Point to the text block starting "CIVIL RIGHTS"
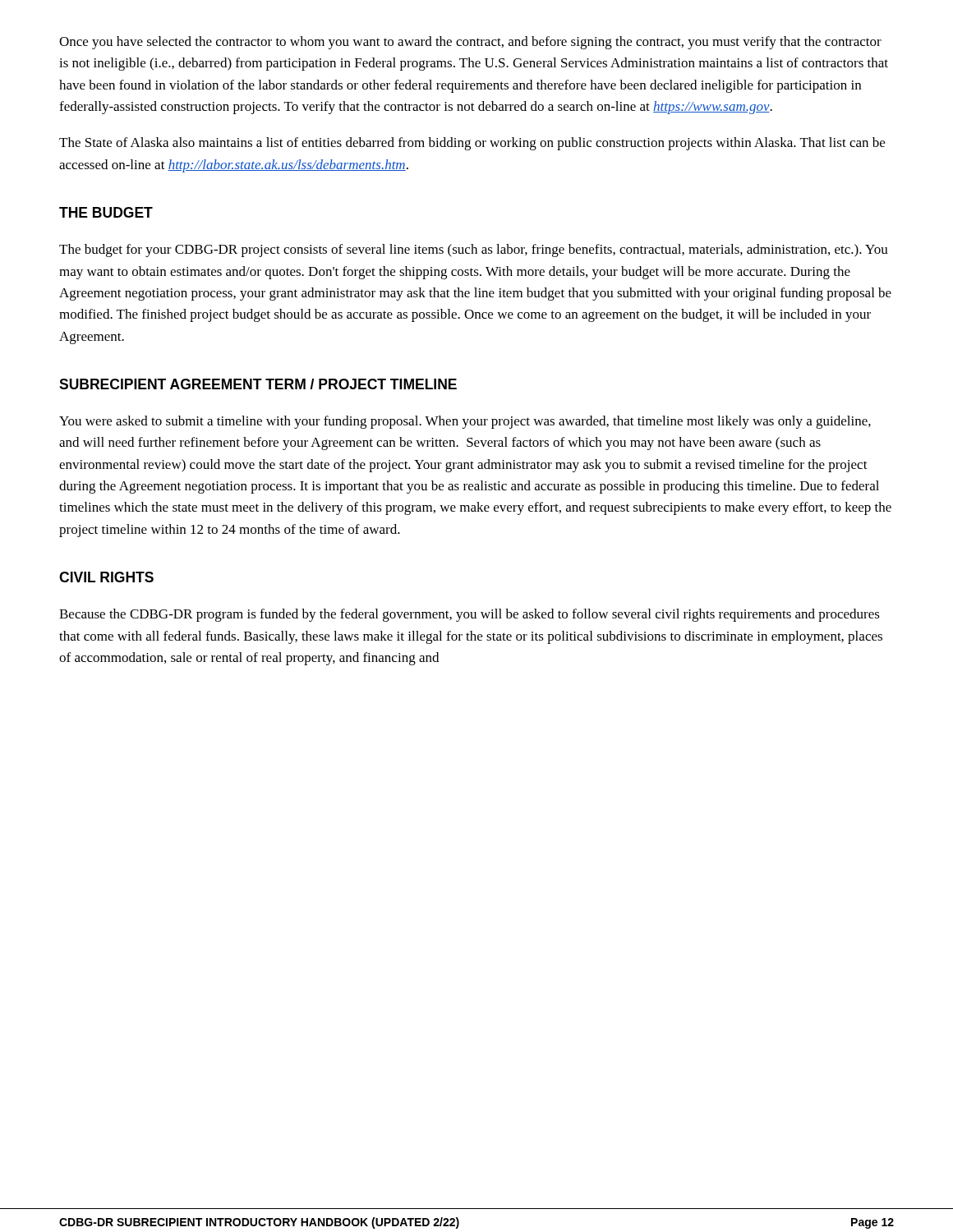The height and width of the screenshot is (1232, 953). (x=107, y=578)
